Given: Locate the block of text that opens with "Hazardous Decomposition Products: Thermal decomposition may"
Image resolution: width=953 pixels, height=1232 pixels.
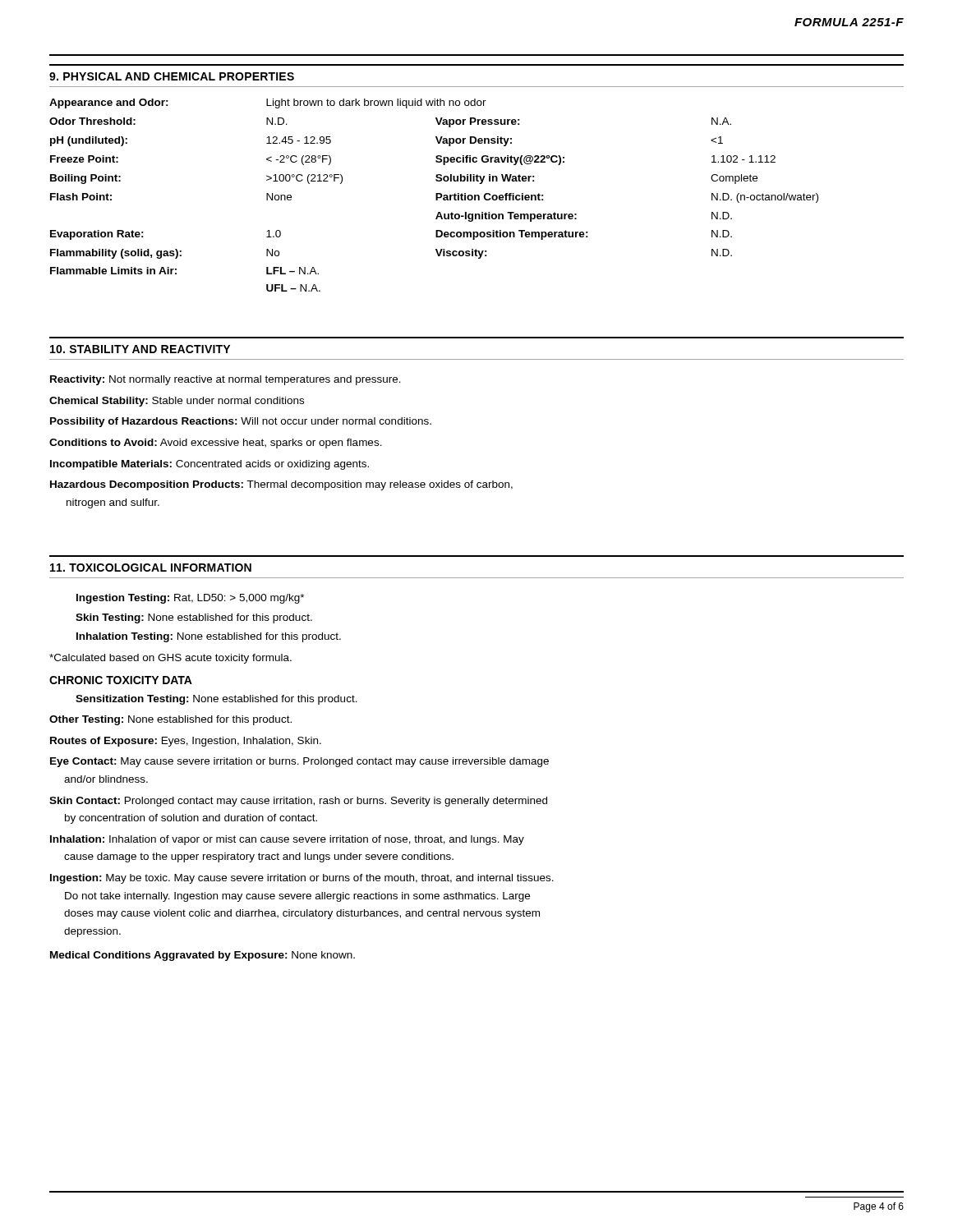Looking at the screenshot, I should (x=281, y=493).
